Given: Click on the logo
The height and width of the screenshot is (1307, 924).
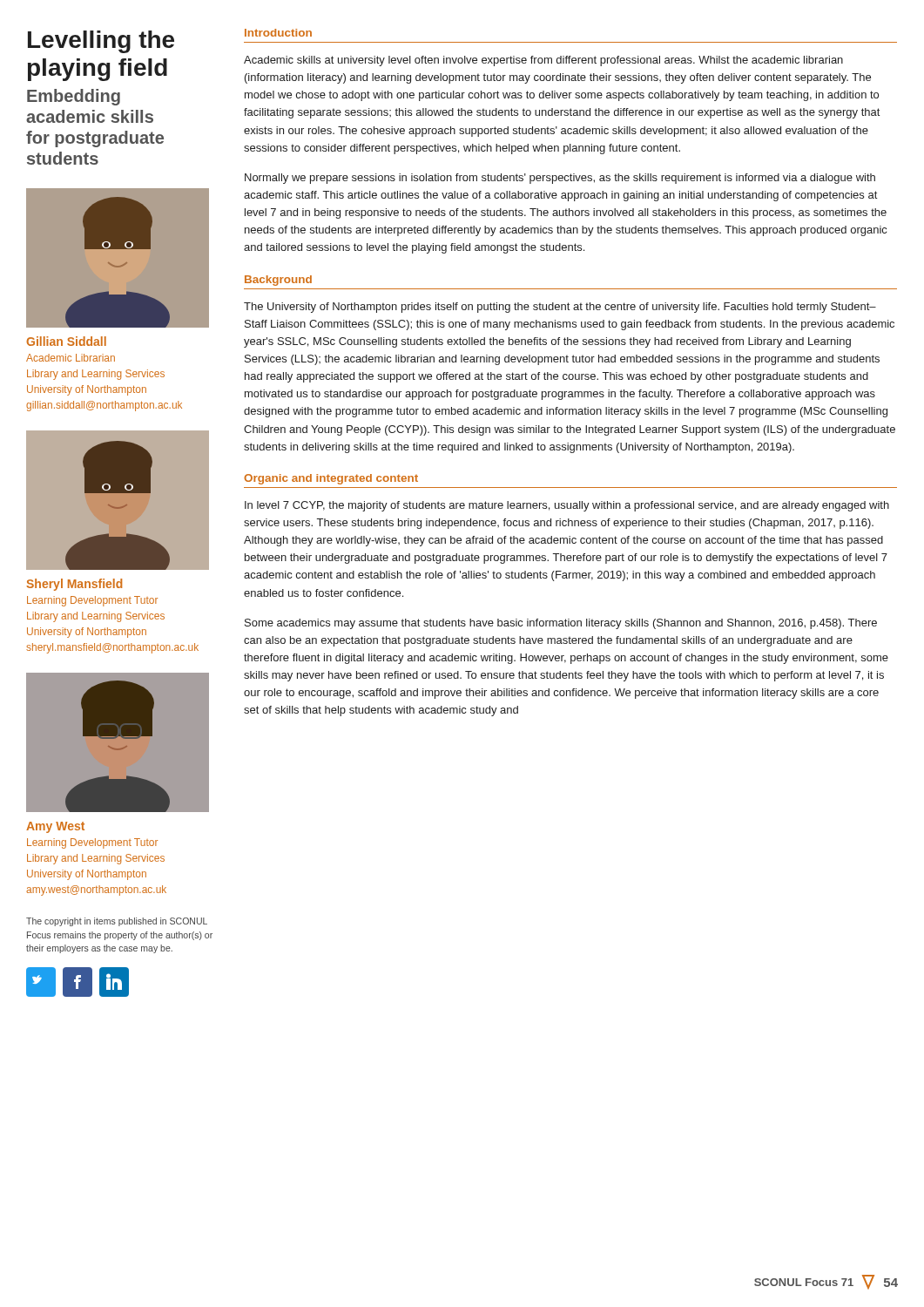Looking at the screenshot, I should pos(122,982).
